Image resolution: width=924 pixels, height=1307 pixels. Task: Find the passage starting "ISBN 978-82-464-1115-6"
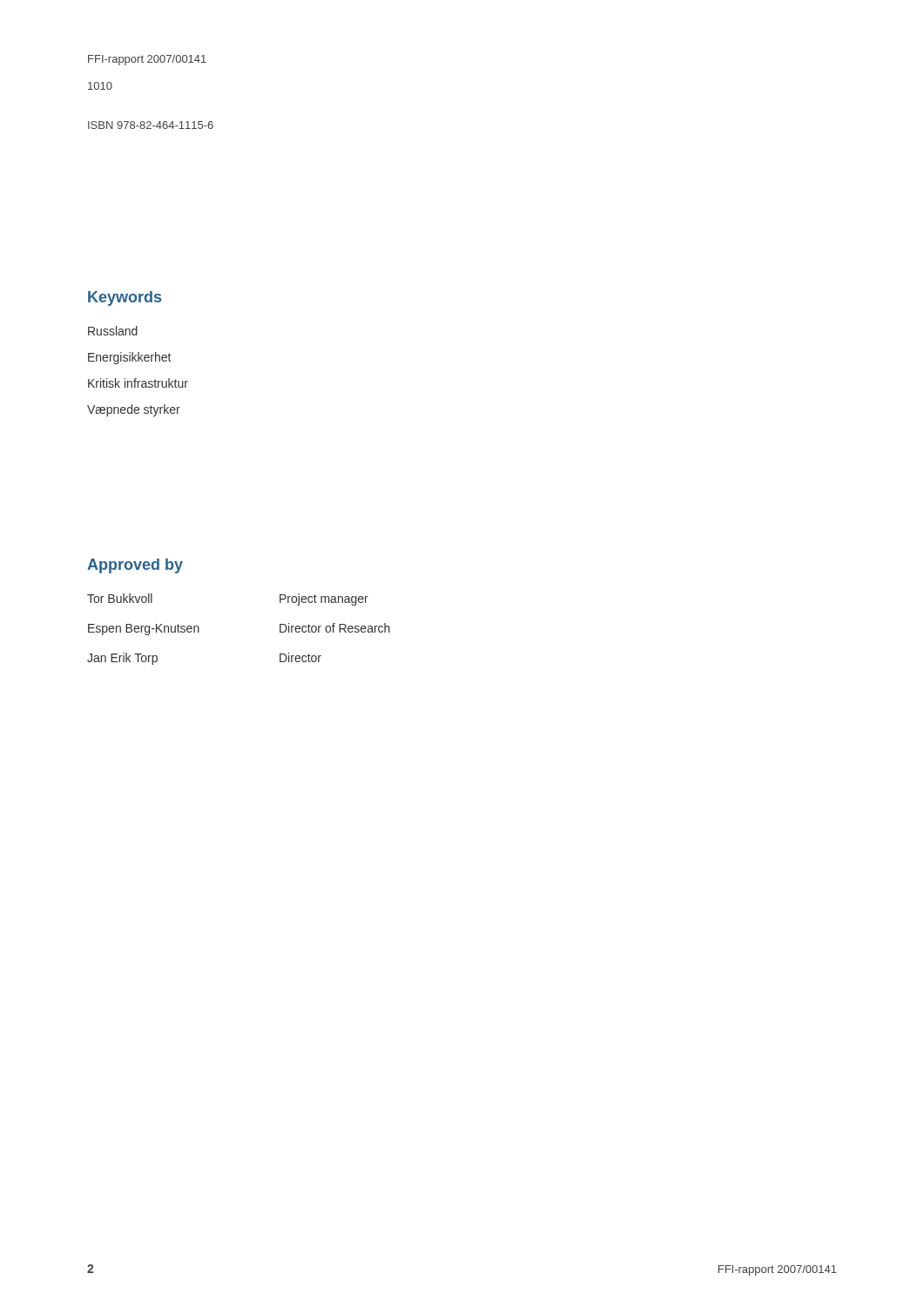pyautogui.click(x=150, y=125)
